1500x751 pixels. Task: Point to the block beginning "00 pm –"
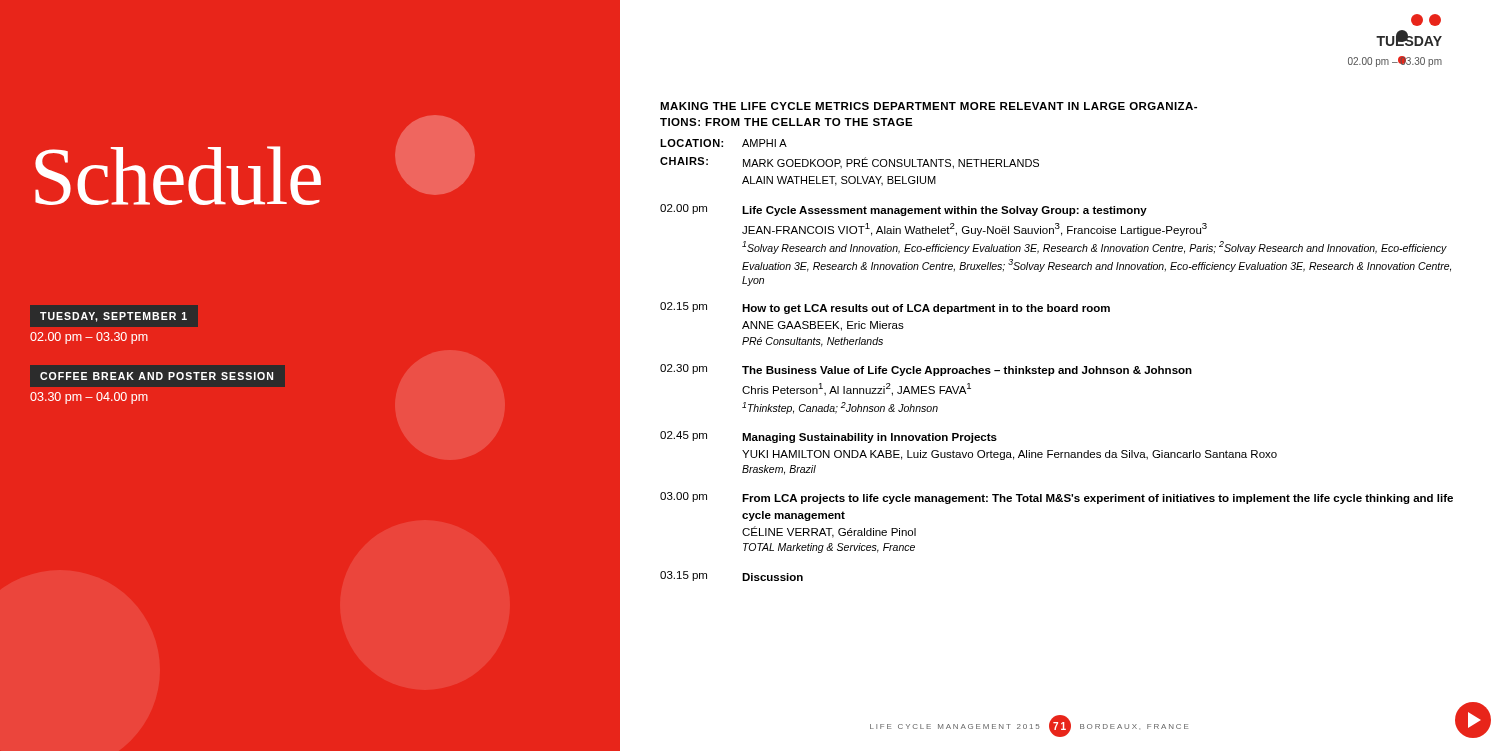89,337
